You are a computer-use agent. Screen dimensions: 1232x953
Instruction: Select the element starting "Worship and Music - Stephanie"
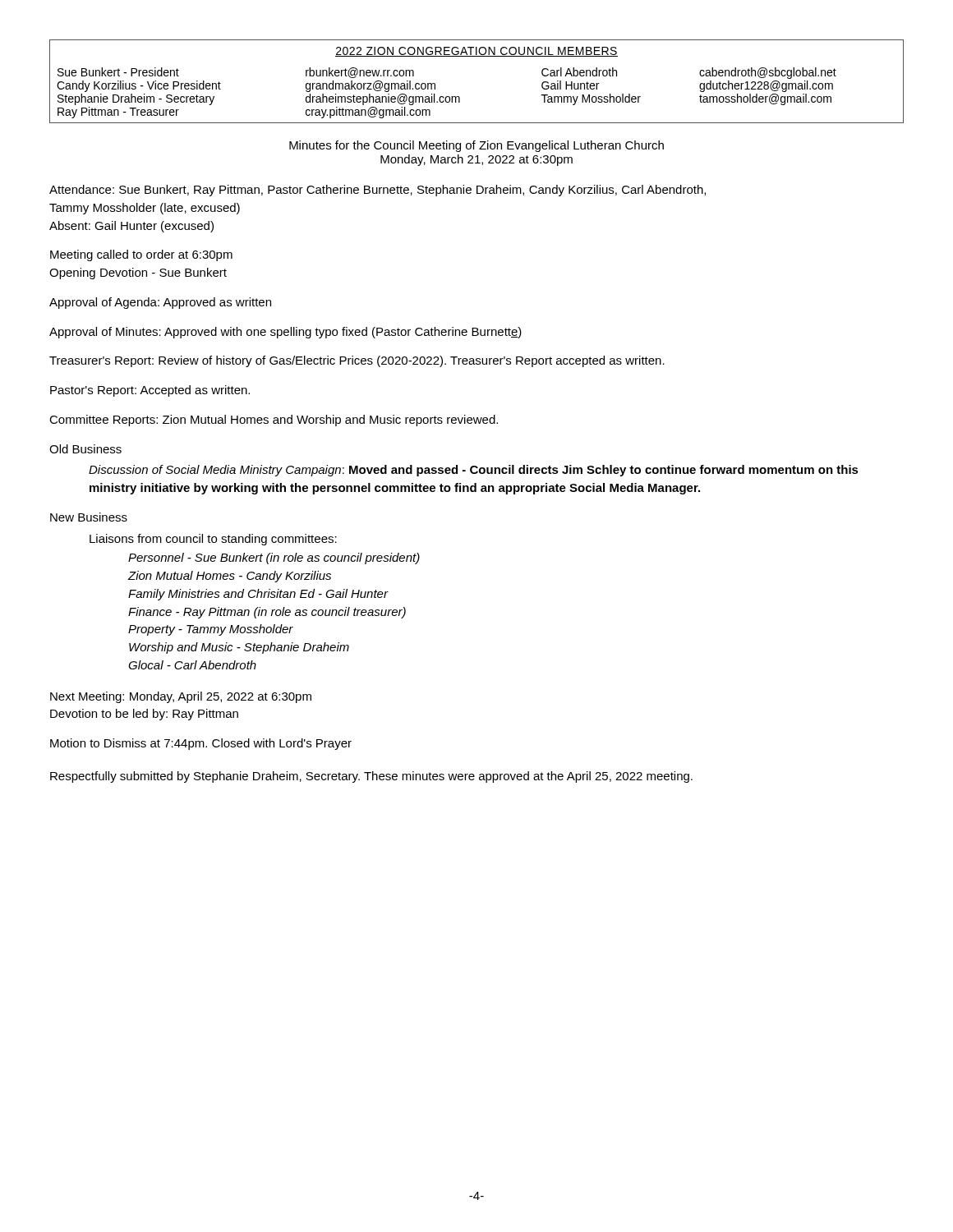(x=239, y=647)
